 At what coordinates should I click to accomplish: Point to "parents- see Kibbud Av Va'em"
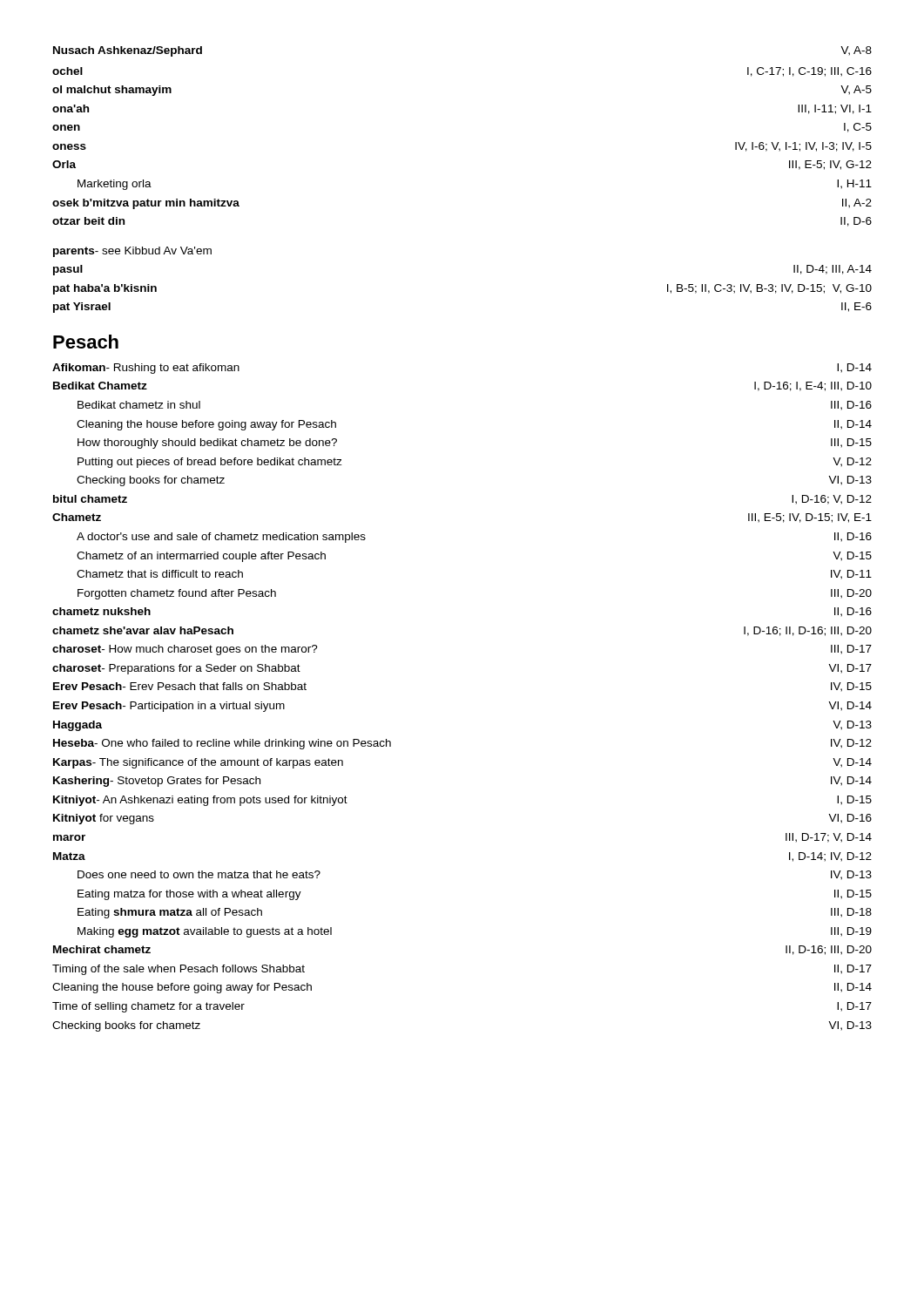click(x=132, y=250)
